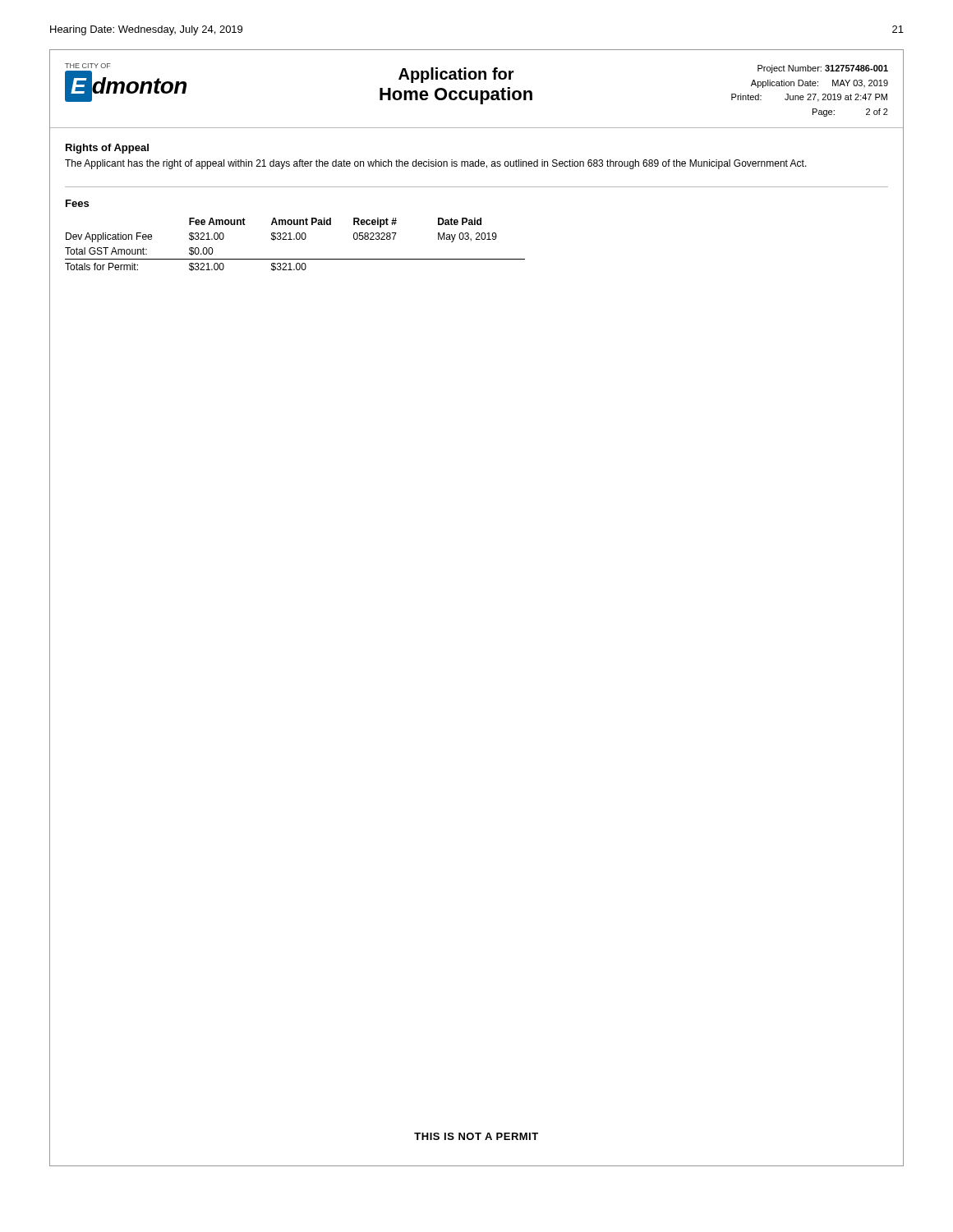953x1232 pixels.
Task: Find the passage starting "The Applicant has the right"
Action: tap(436, 164)
